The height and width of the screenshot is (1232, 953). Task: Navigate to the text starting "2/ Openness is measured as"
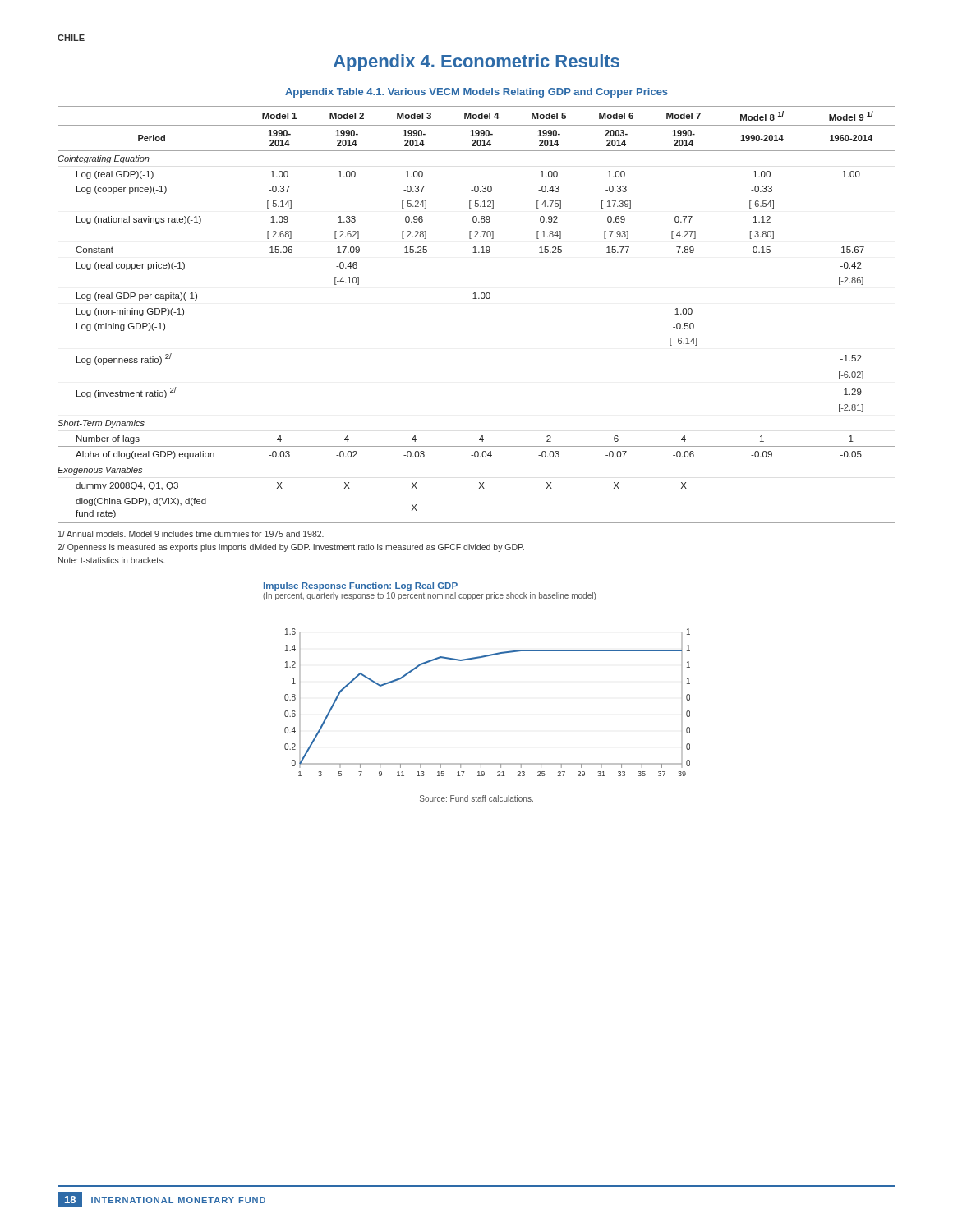(x=291, y=547)
